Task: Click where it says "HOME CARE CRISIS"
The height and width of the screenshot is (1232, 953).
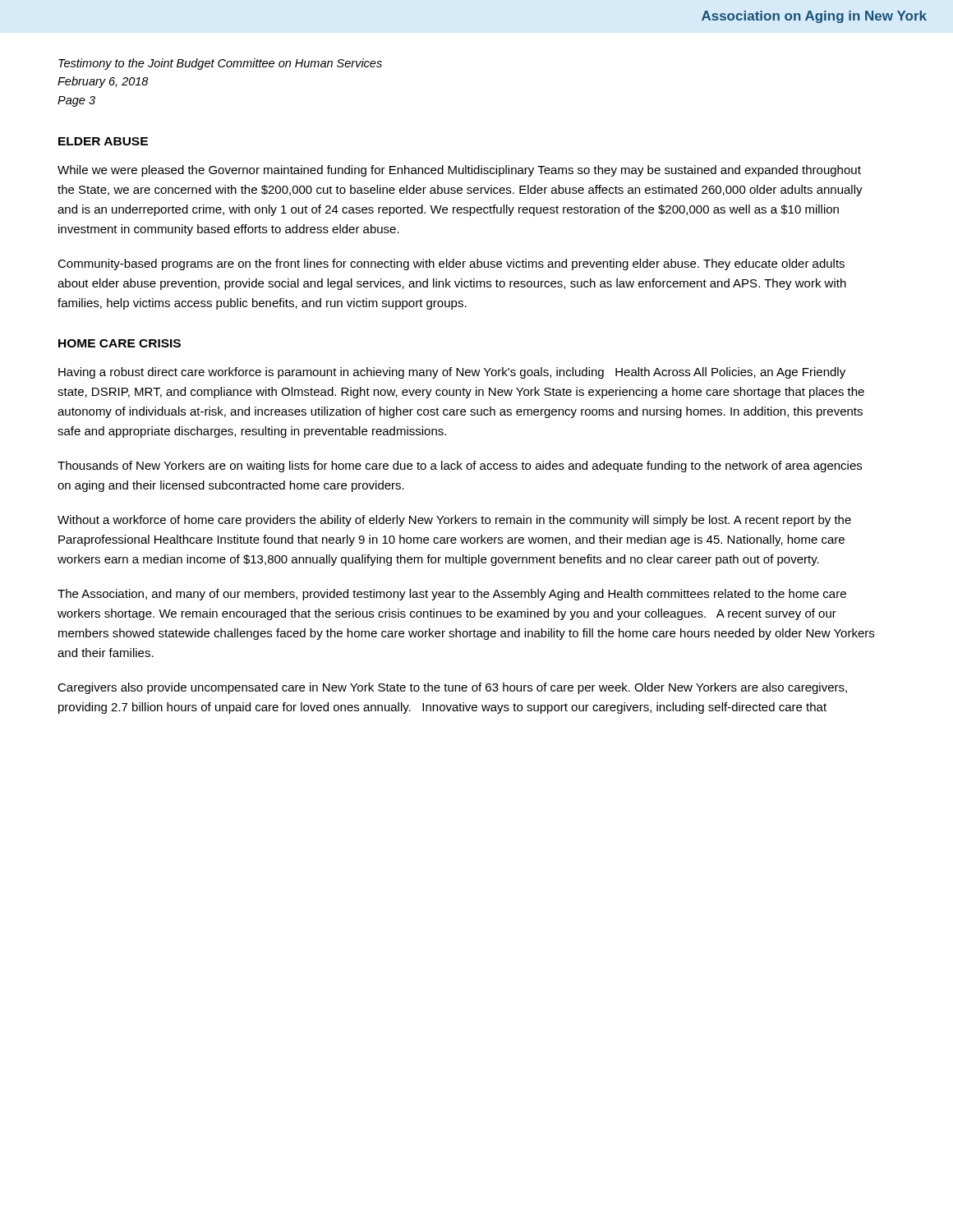Action: click(119, 343)
